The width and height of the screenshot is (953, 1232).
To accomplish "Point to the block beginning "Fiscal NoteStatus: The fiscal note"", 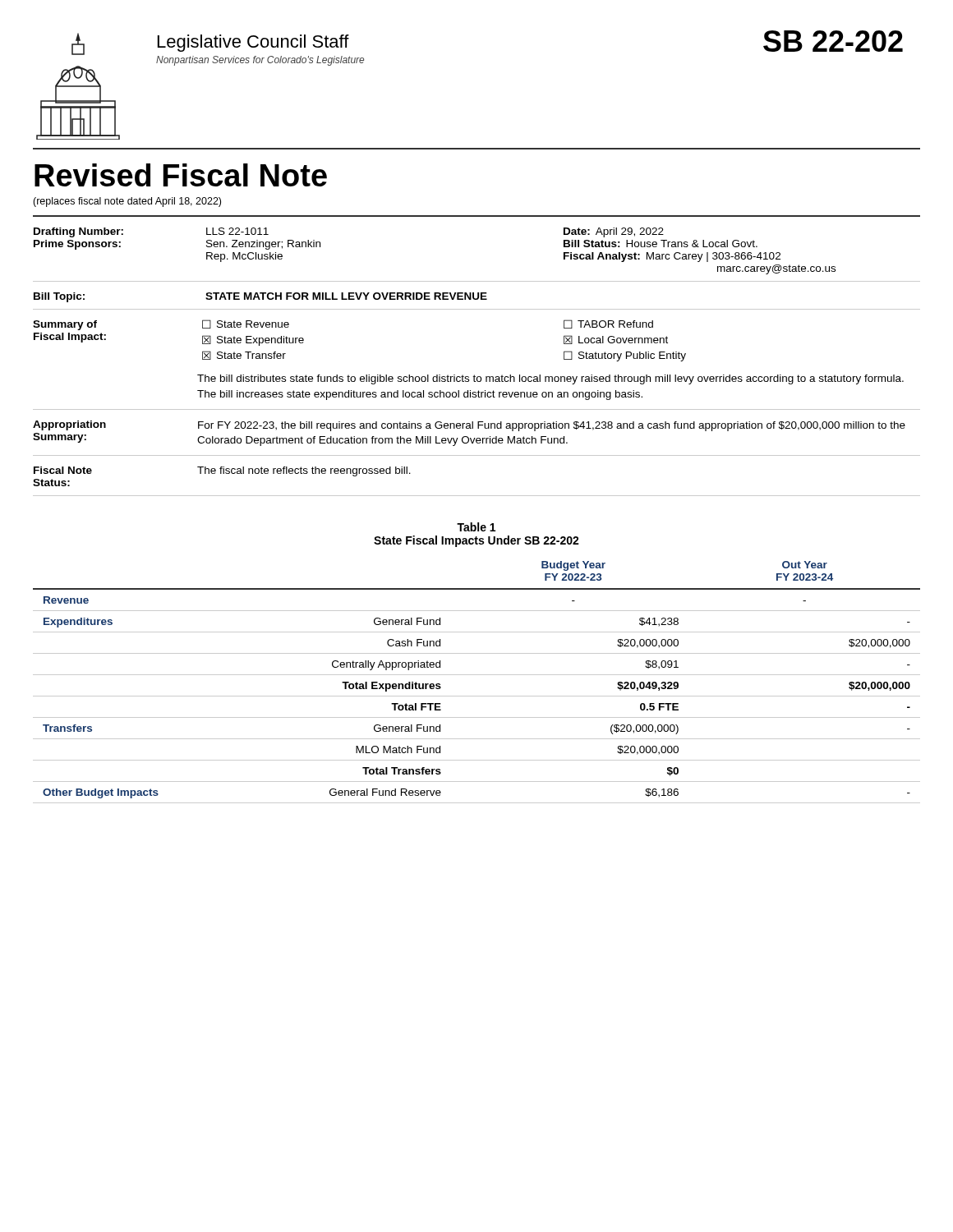I will (222, 471).
